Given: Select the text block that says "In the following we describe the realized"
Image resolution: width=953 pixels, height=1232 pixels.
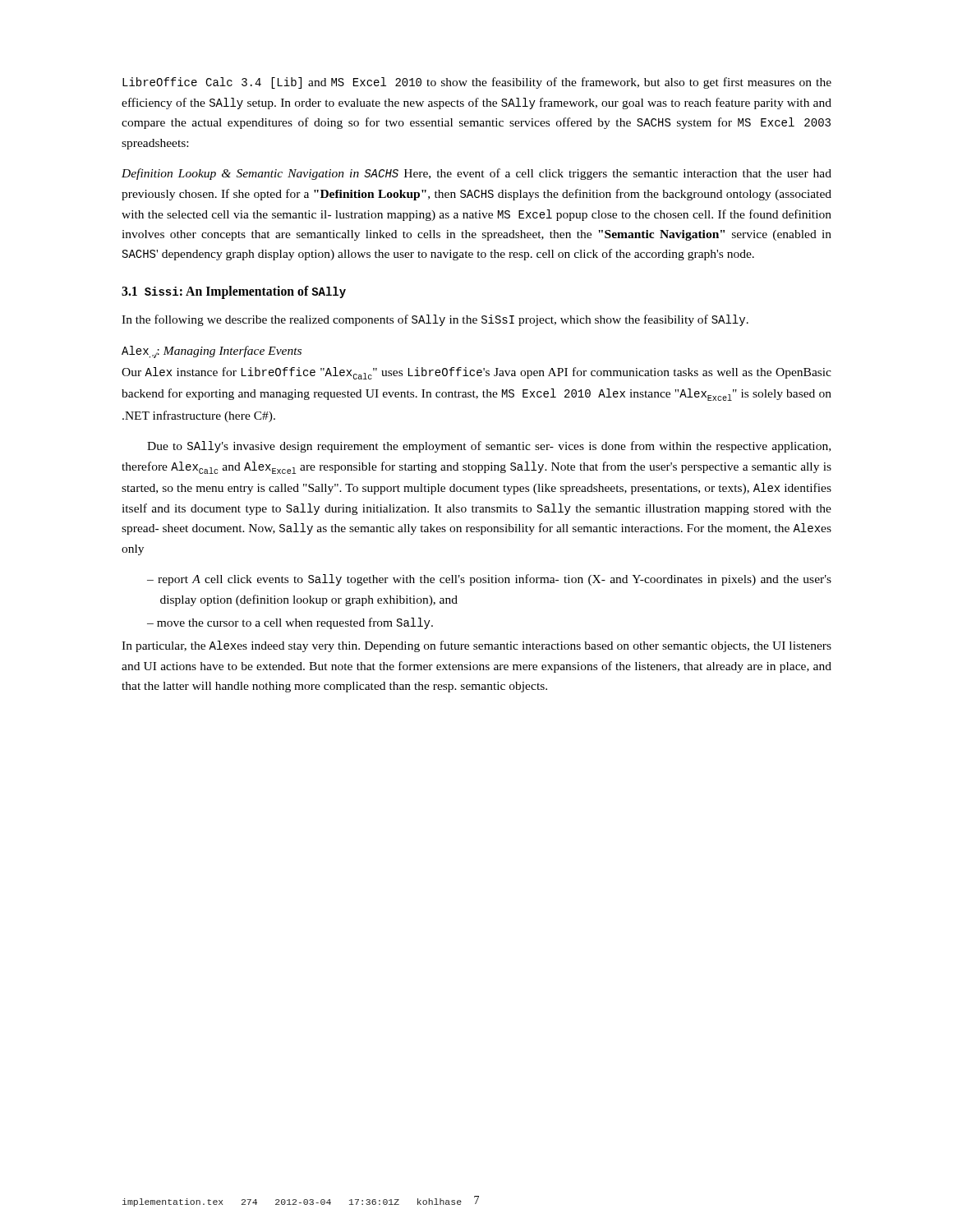Looking at the screenshot, I should pos(476,320).
